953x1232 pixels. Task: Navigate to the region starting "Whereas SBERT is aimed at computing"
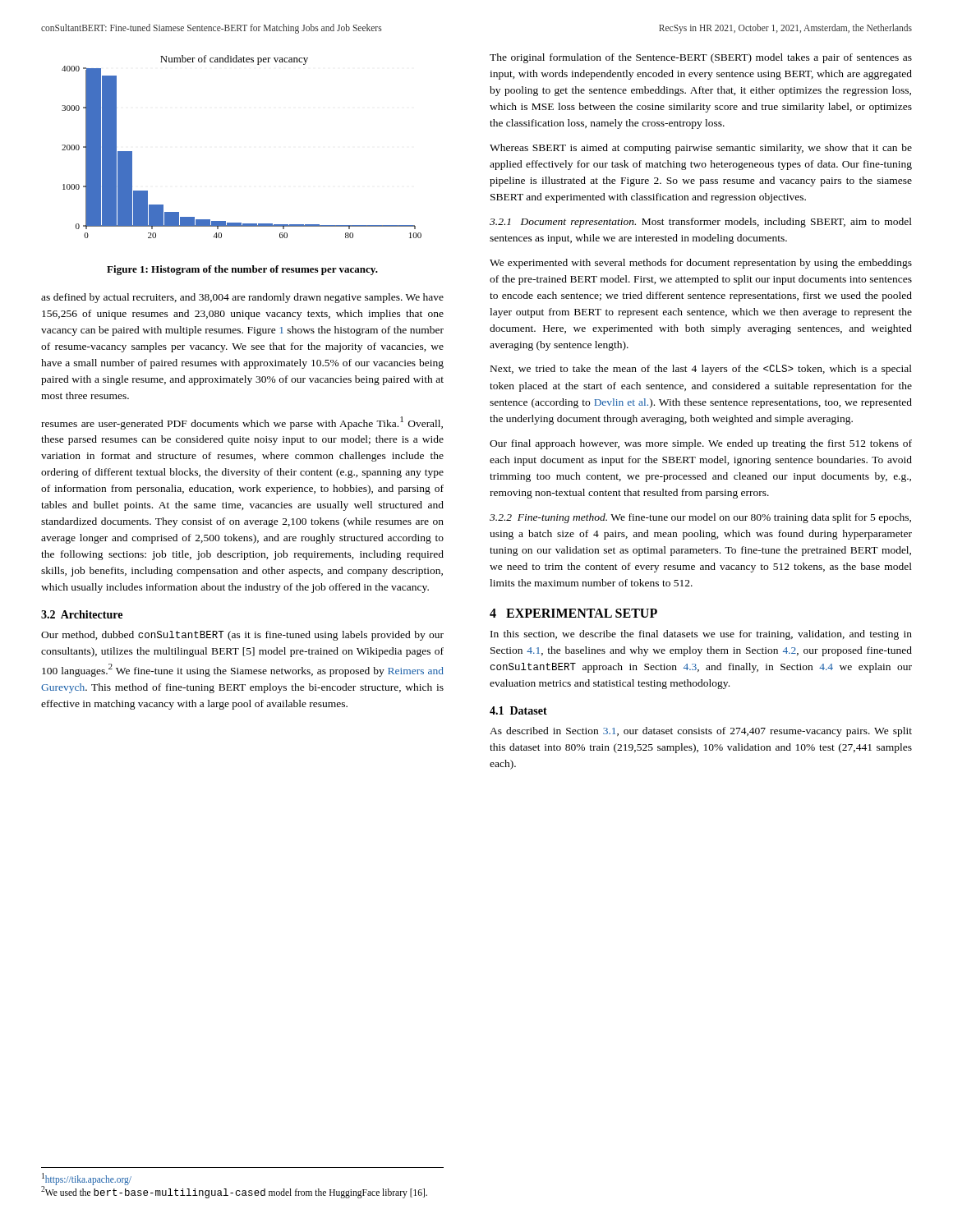701,172
